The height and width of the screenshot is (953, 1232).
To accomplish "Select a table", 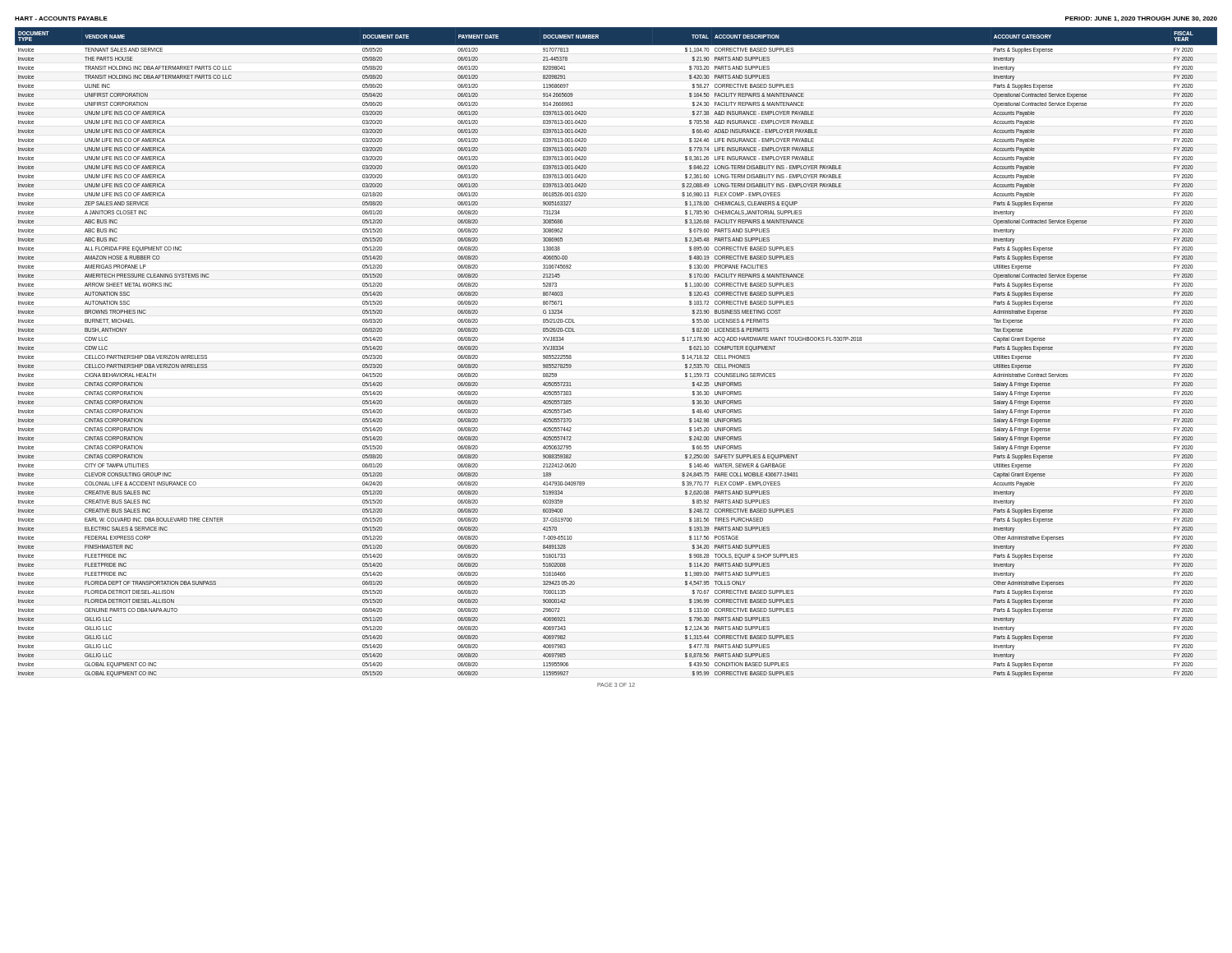I will click(x=616, y=352).
